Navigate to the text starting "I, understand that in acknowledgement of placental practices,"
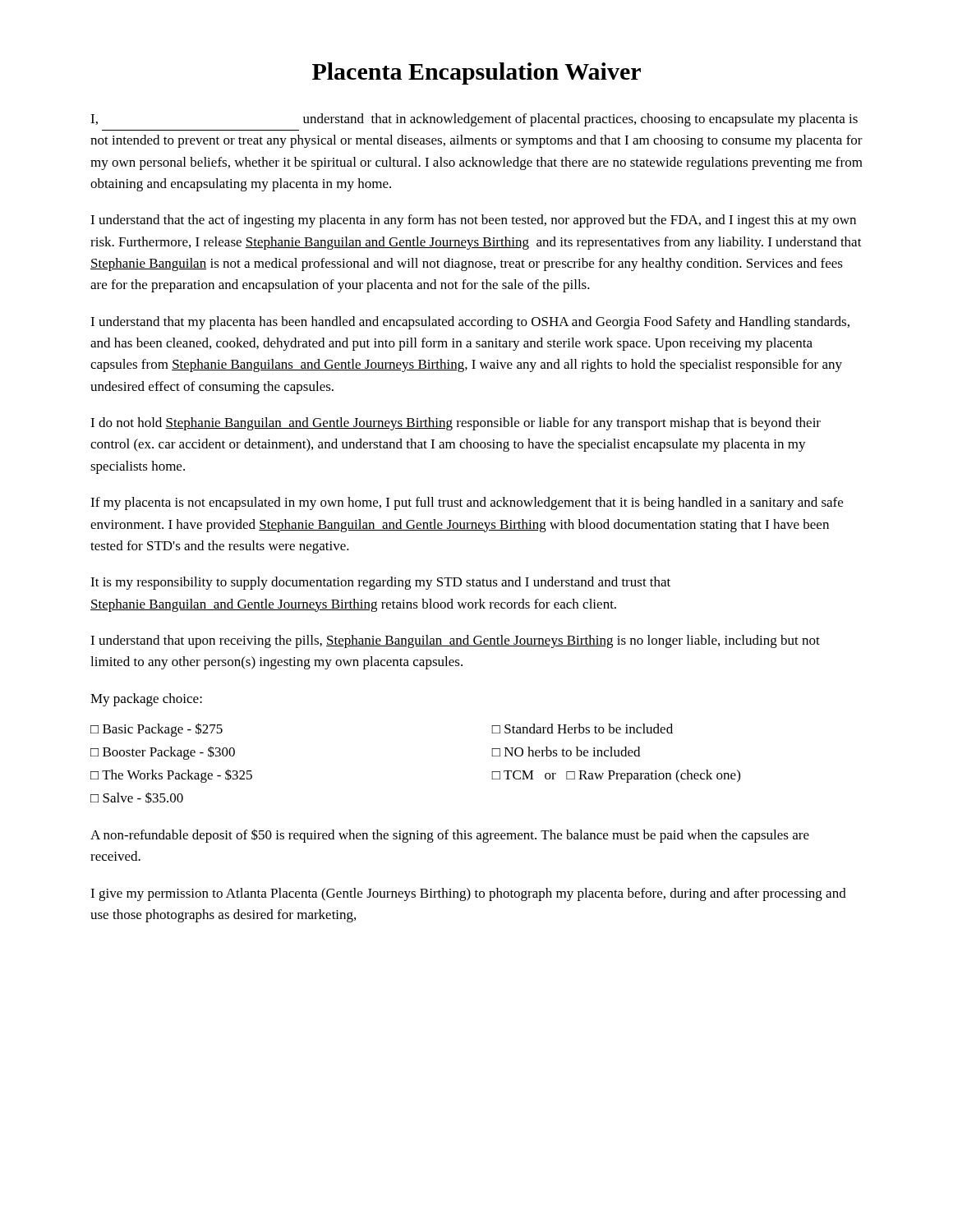The image size is (953, 1232). 476,150
